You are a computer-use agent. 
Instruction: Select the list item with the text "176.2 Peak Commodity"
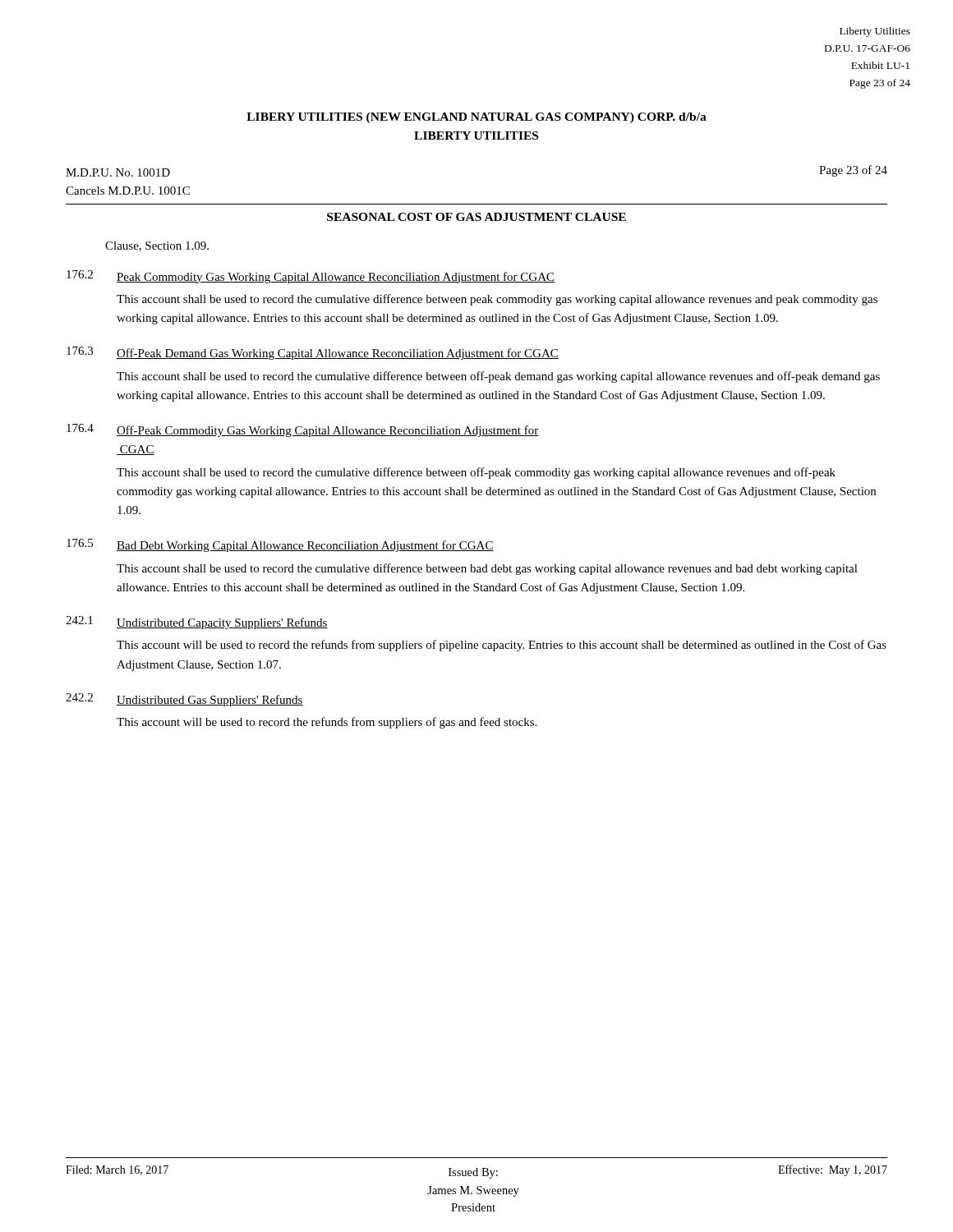(x=476, y=298)
